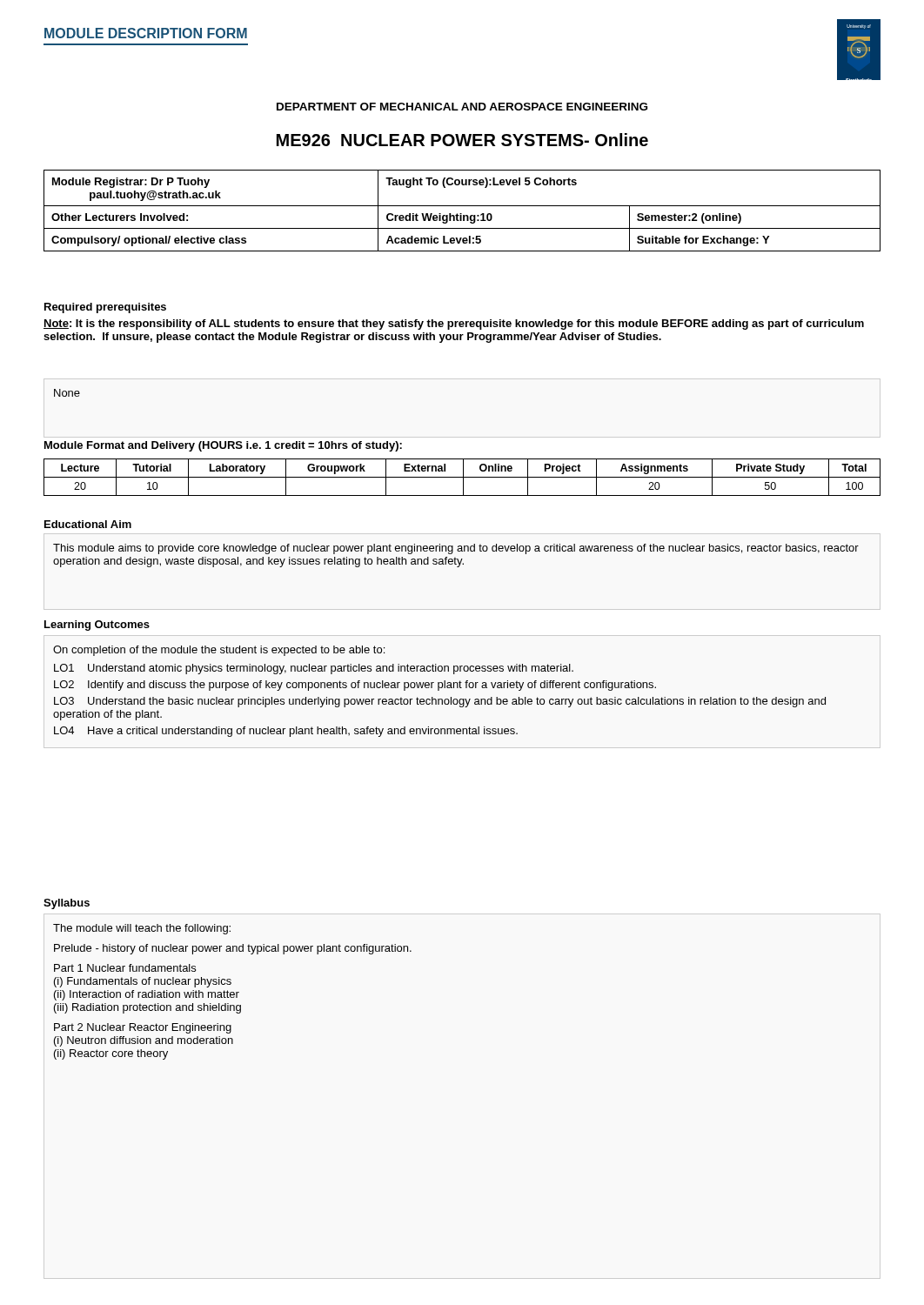
Task: Click on the text block that says "On completion of the module"
Action: pos(462,690)
